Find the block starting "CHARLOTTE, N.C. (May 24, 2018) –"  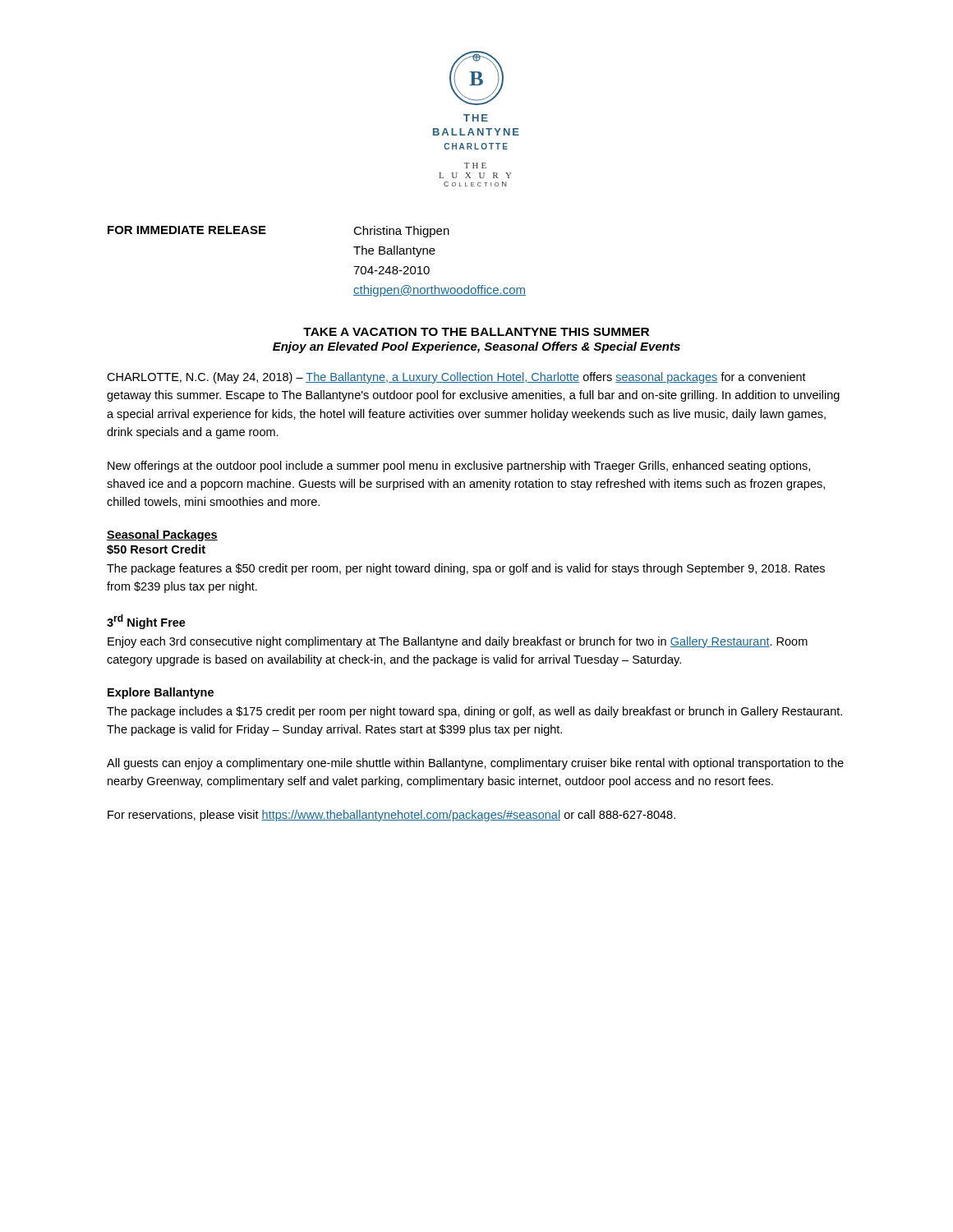pyautogui.click(x=473, y=404)
